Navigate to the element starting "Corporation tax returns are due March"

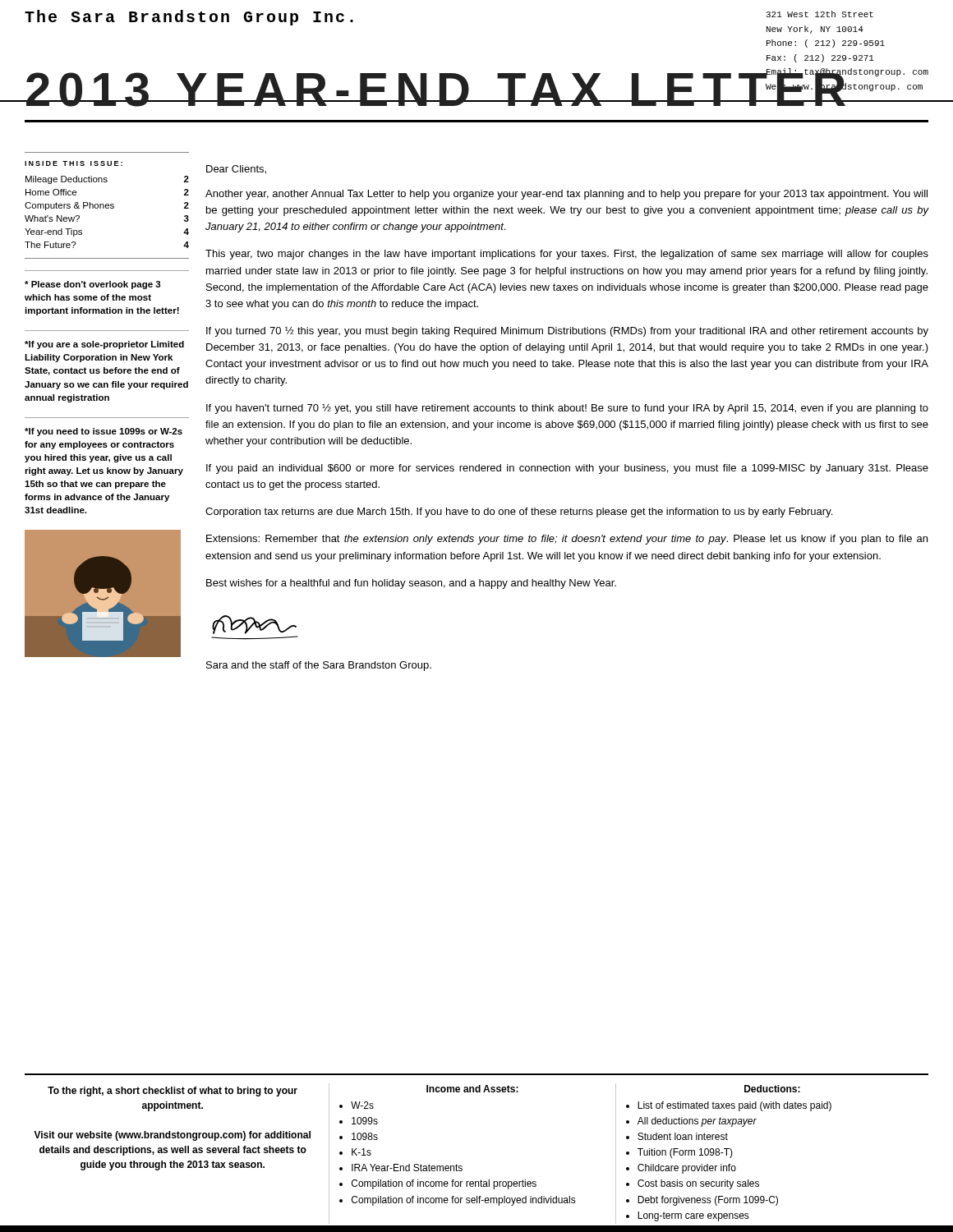(x=519, y=512)
